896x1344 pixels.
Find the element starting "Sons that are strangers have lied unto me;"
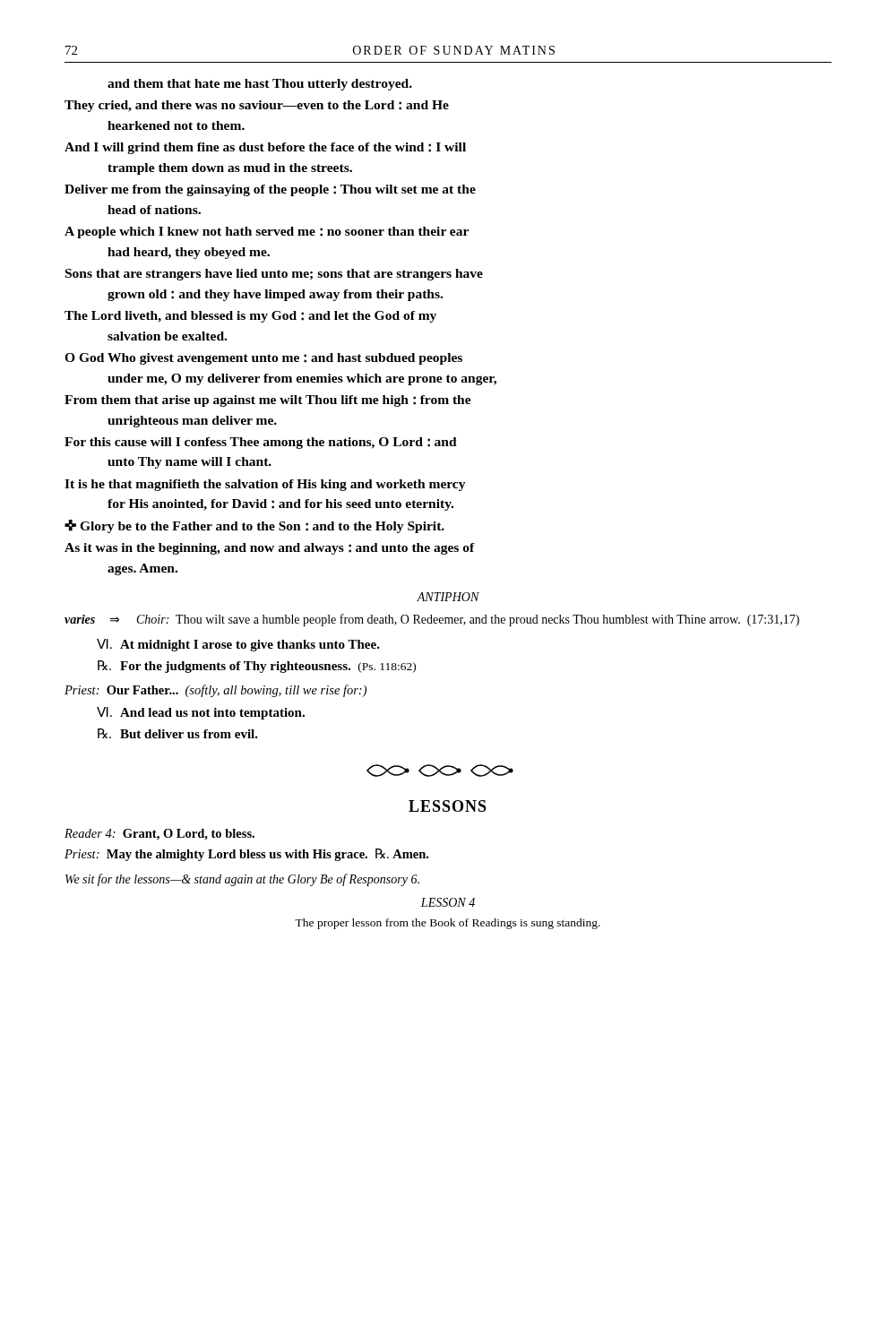point(448,285)
